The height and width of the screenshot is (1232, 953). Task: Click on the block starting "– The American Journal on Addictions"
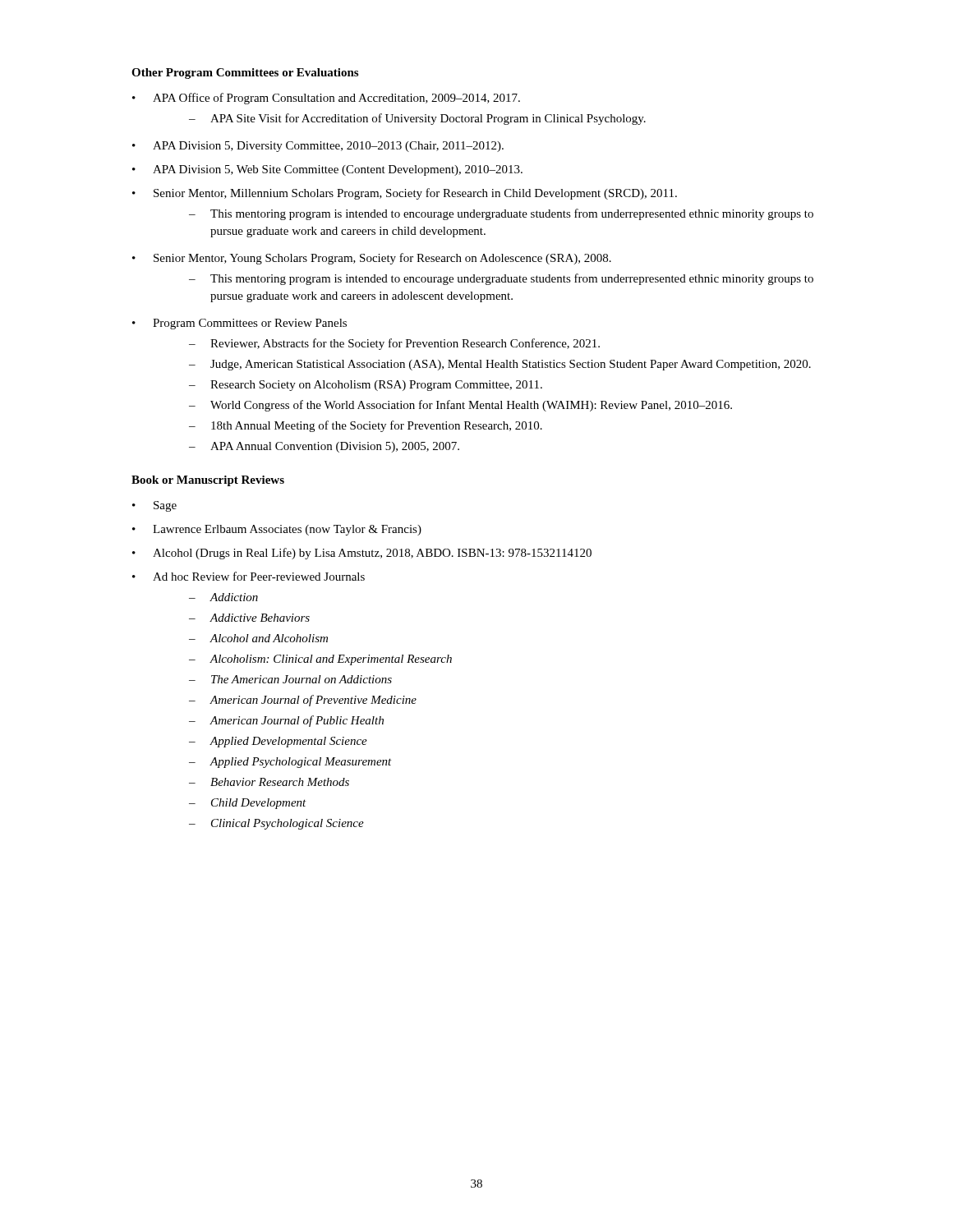(290, 679)
